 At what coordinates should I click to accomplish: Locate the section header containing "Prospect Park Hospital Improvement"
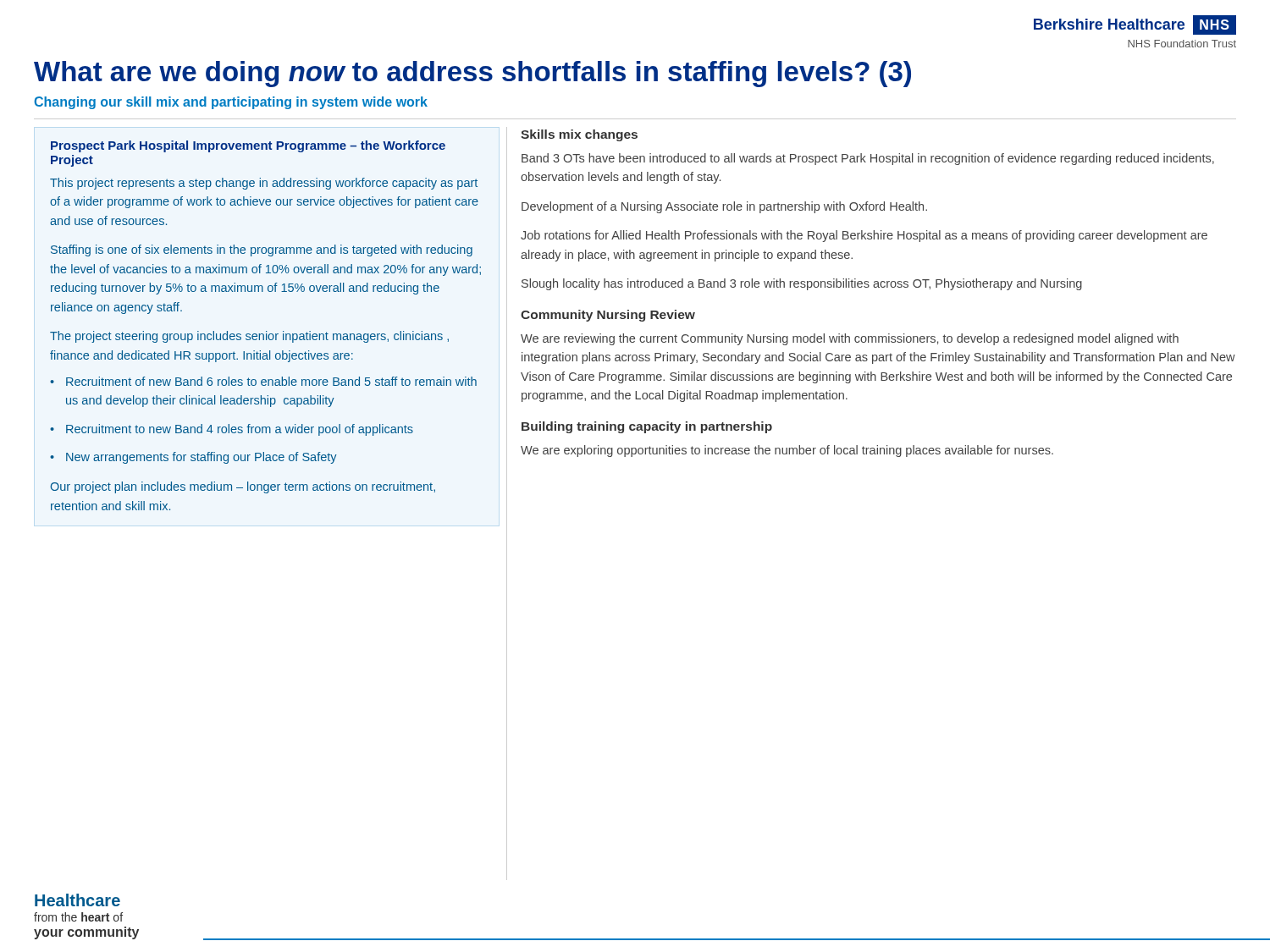click(x=248, y=152)
